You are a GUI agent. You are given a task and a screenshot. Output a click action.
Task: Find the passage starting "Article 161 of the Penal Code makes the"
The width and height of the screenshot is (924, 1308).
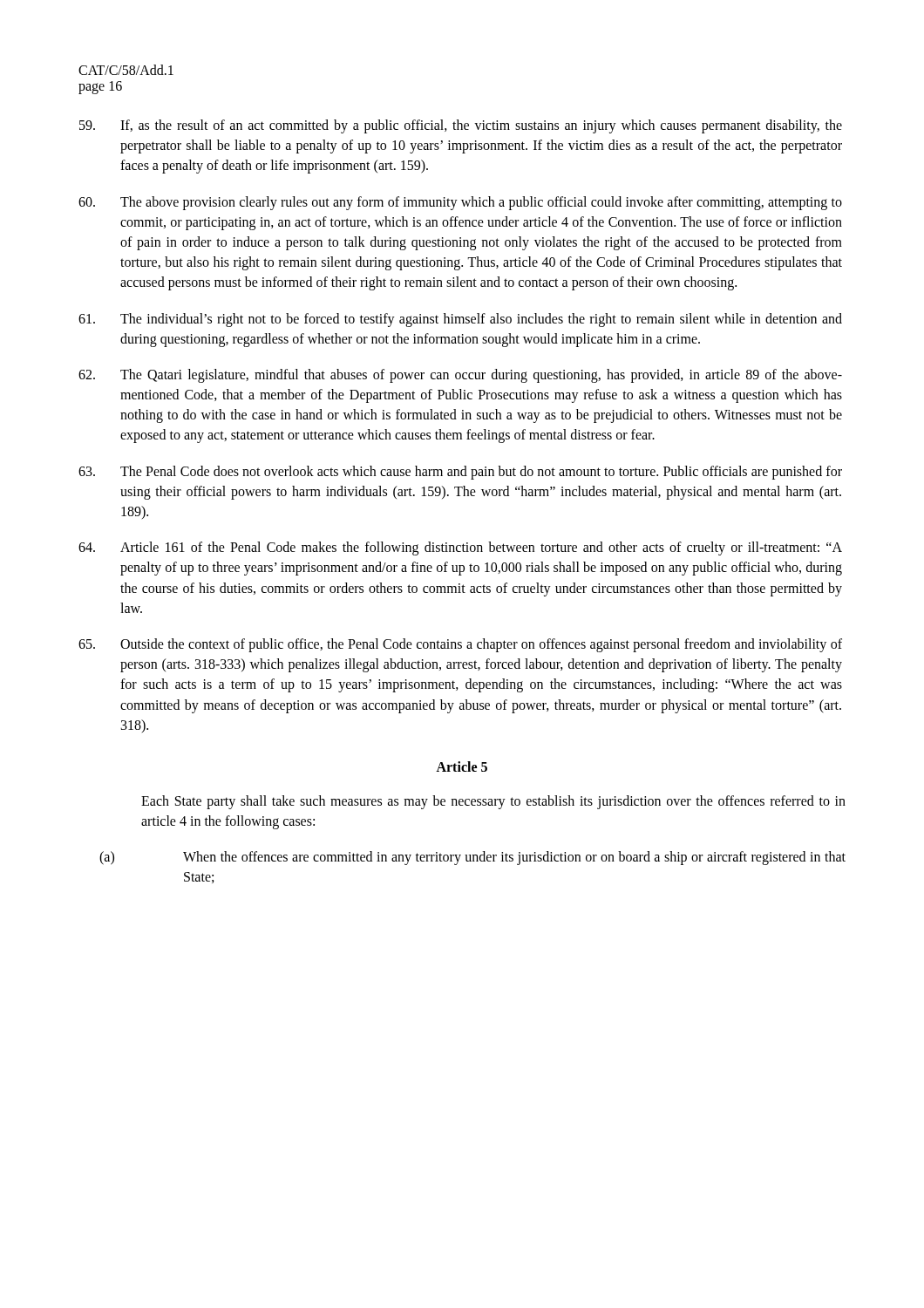460,578
